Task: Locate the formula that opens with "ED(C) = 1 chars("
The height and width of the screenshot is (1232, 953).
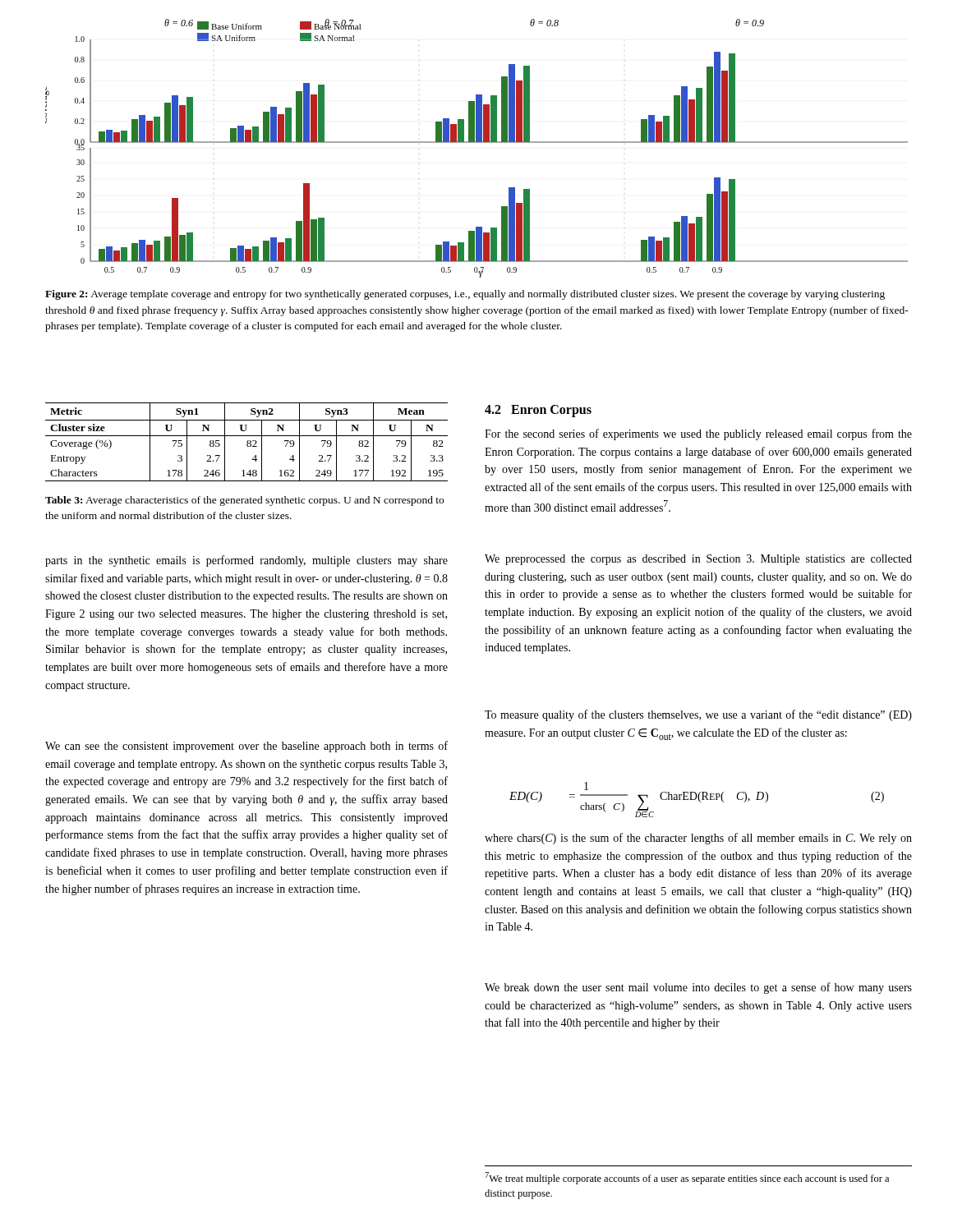Action: click(x=698, y=795)
